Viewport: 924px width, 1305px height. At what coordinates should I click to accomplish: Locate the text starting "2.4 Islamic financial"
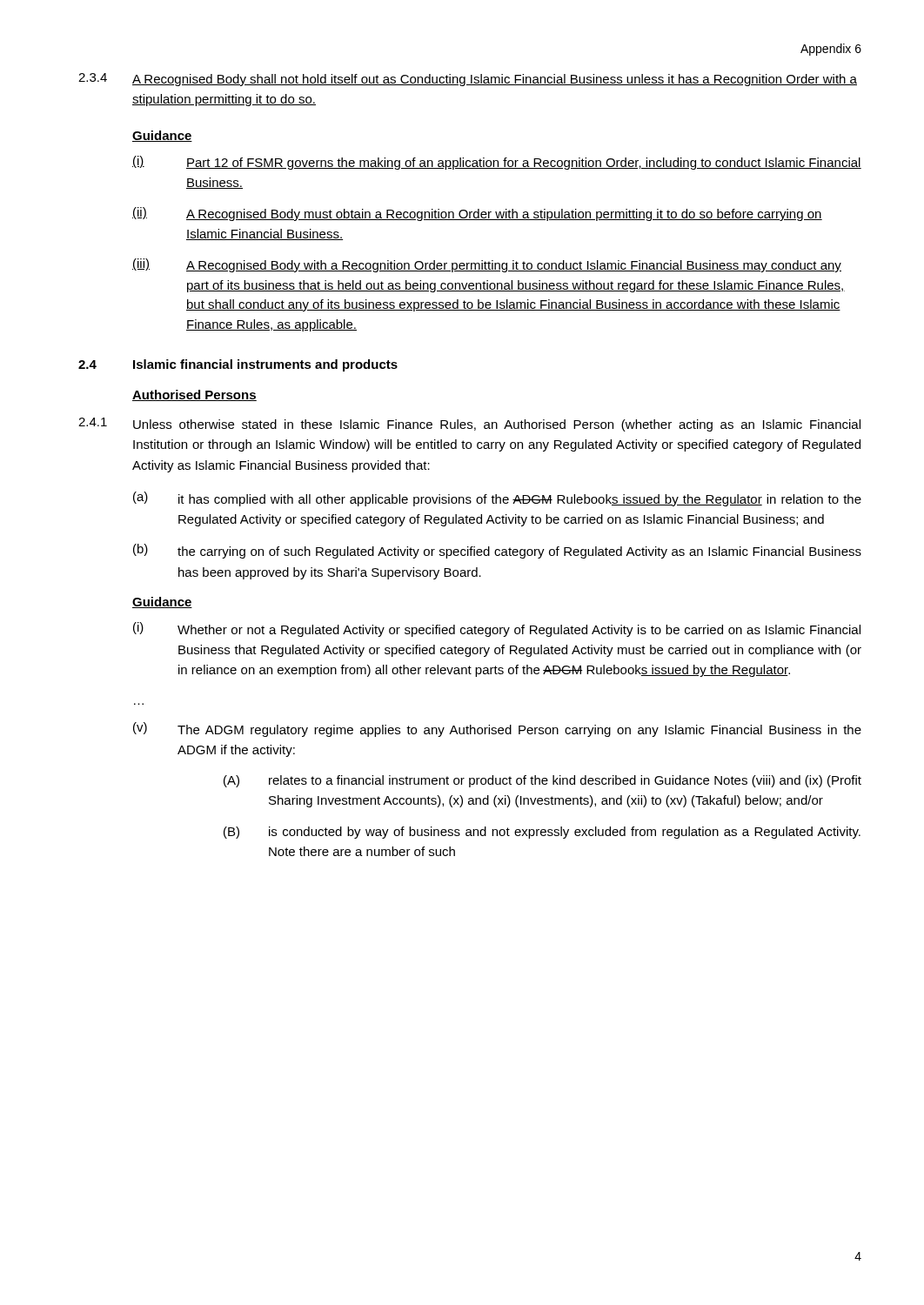pyautogui.click(x=238, y=364)
